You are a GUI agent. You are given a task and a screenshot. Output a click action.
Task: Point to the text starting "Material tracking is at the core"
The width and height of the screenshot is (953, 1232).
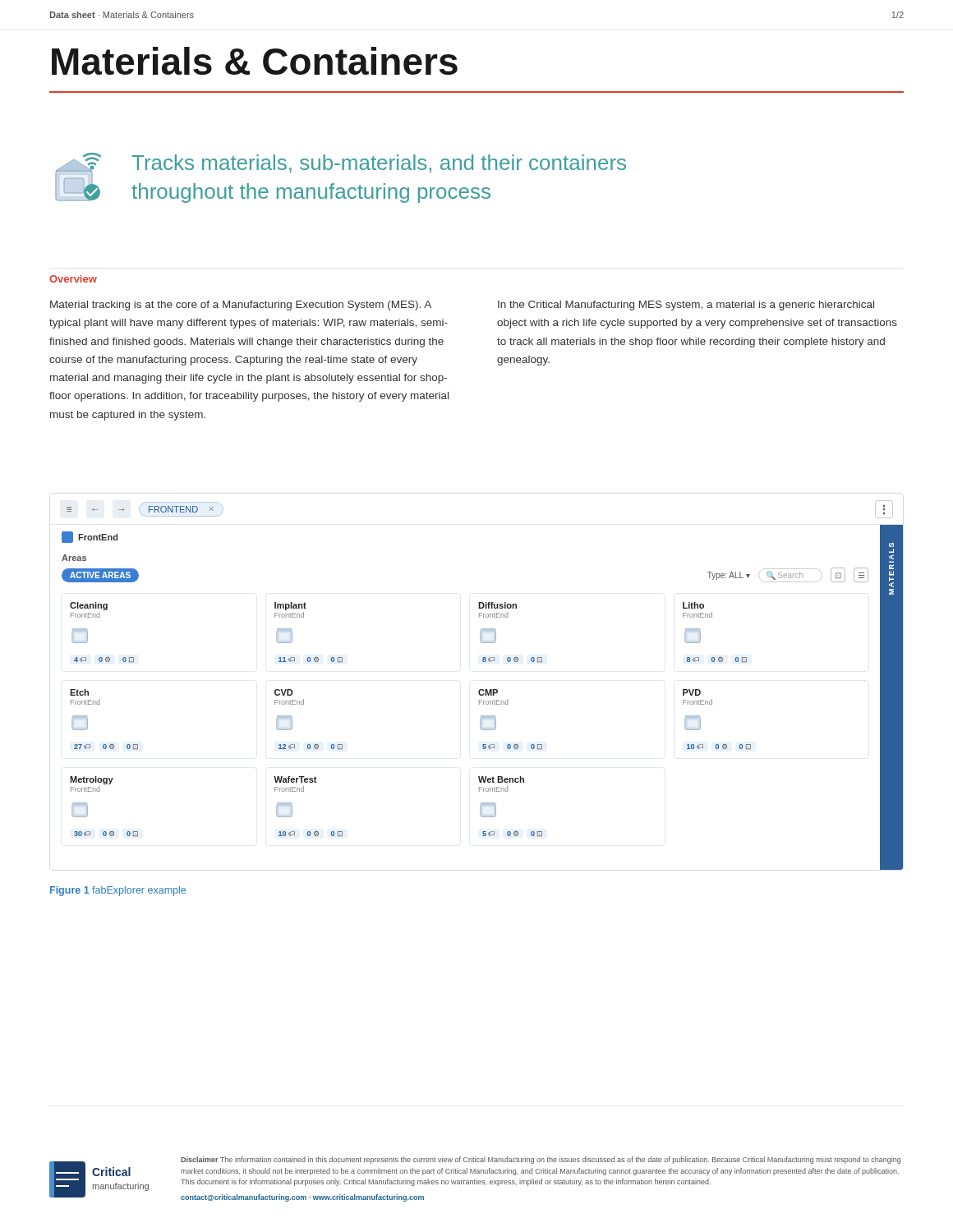point(249,359)
